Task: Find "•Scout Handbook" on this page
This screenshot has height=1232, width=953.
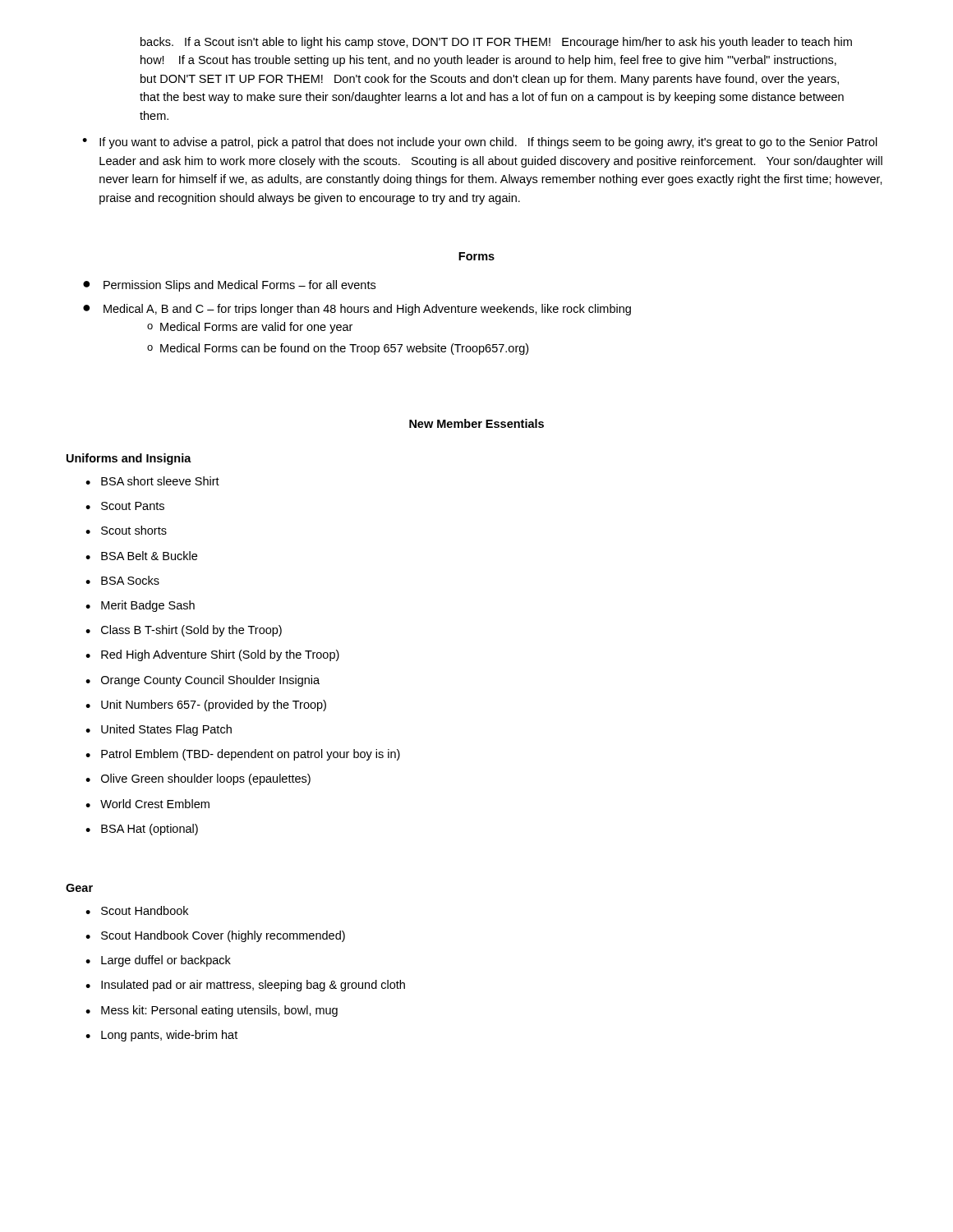Action: (137, 910)
